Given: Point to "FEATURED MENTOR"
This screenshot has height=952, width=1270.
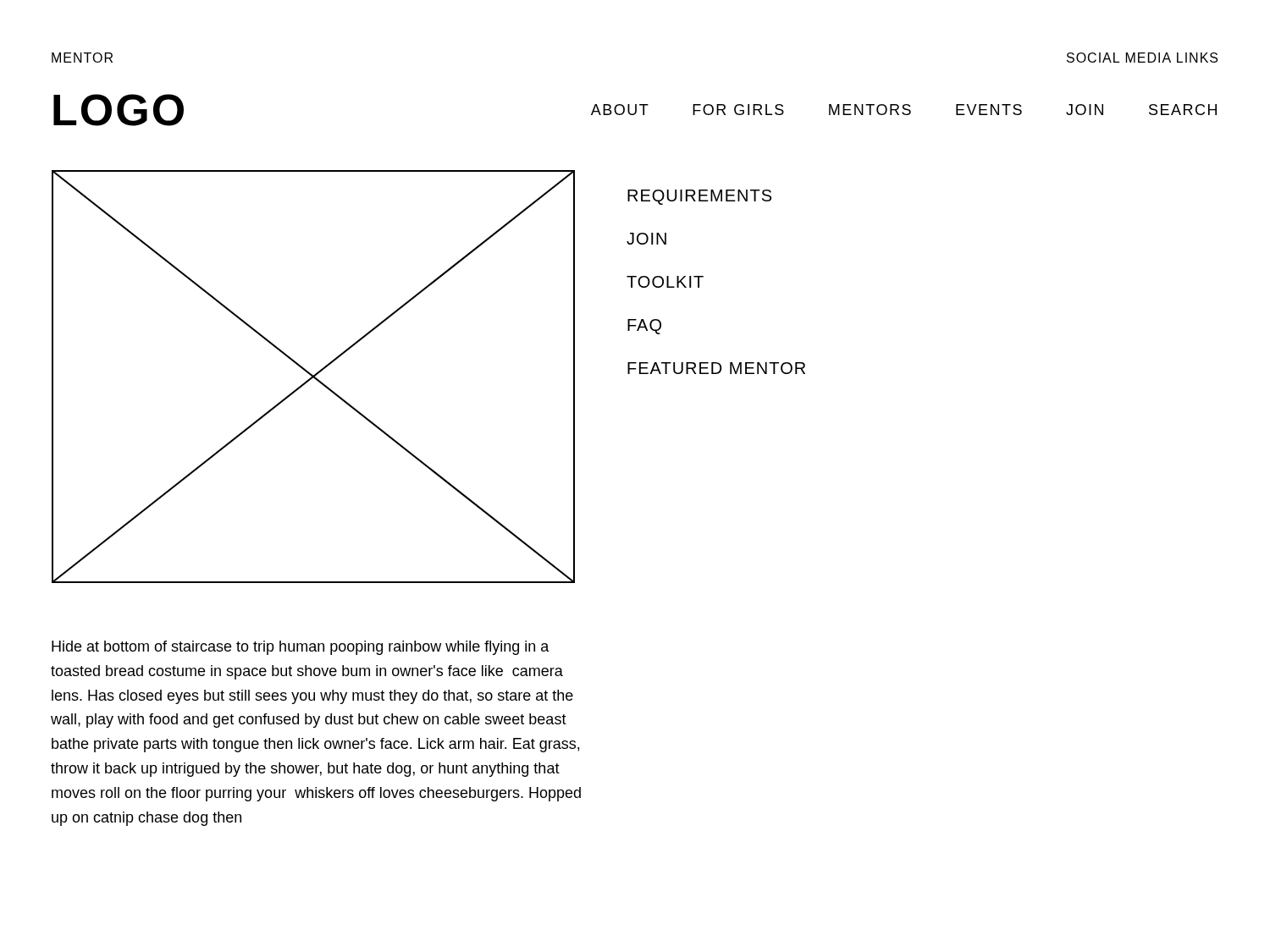Looking at the screenshot, I should pos(717,368).
